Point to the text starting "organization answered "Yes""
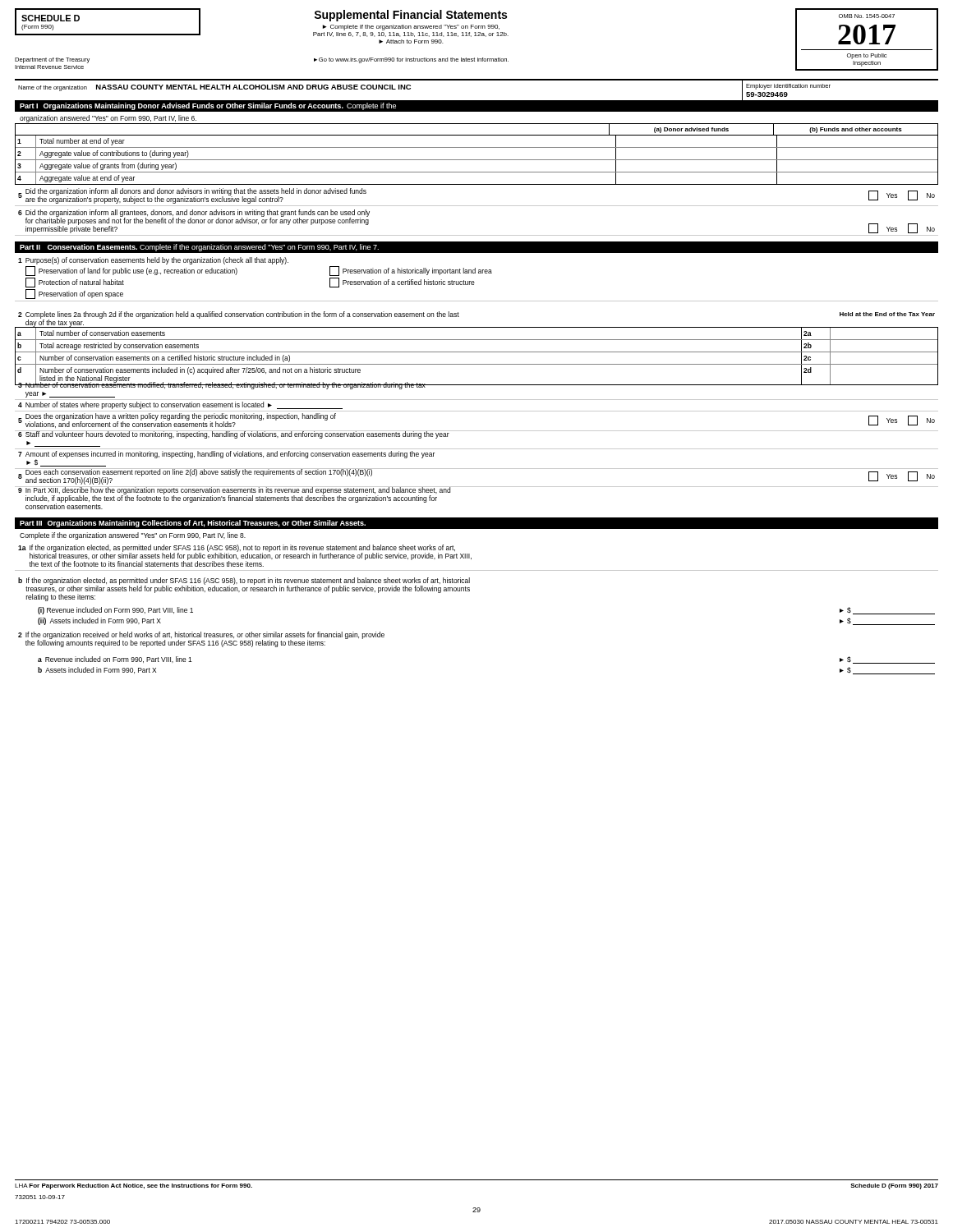The height and width of the screenshot is (1232, 953). click(x=108, y=118)
